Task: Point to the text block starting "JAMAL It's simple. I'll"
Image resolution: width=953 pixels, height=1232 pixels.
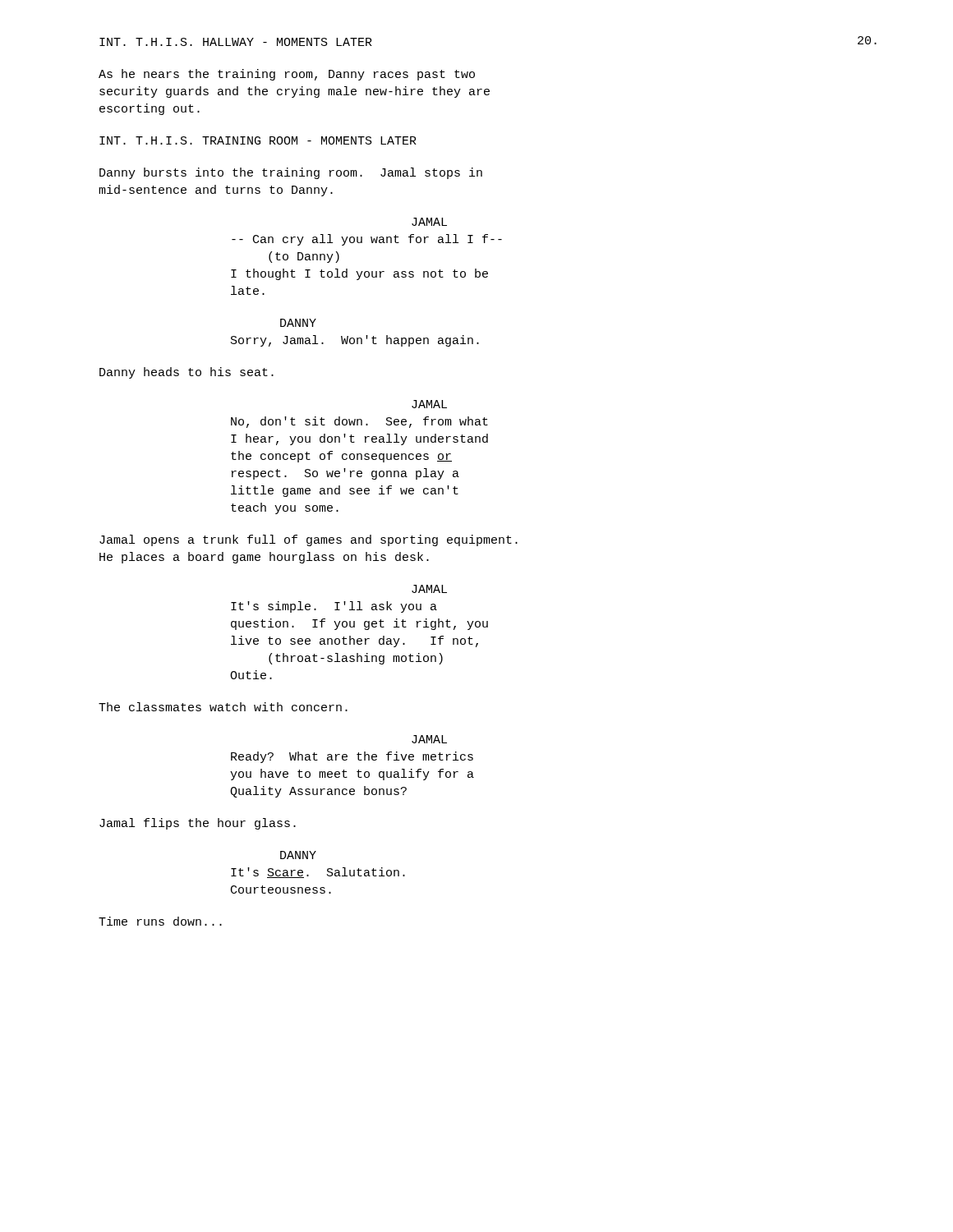Action: pos(386,633)
